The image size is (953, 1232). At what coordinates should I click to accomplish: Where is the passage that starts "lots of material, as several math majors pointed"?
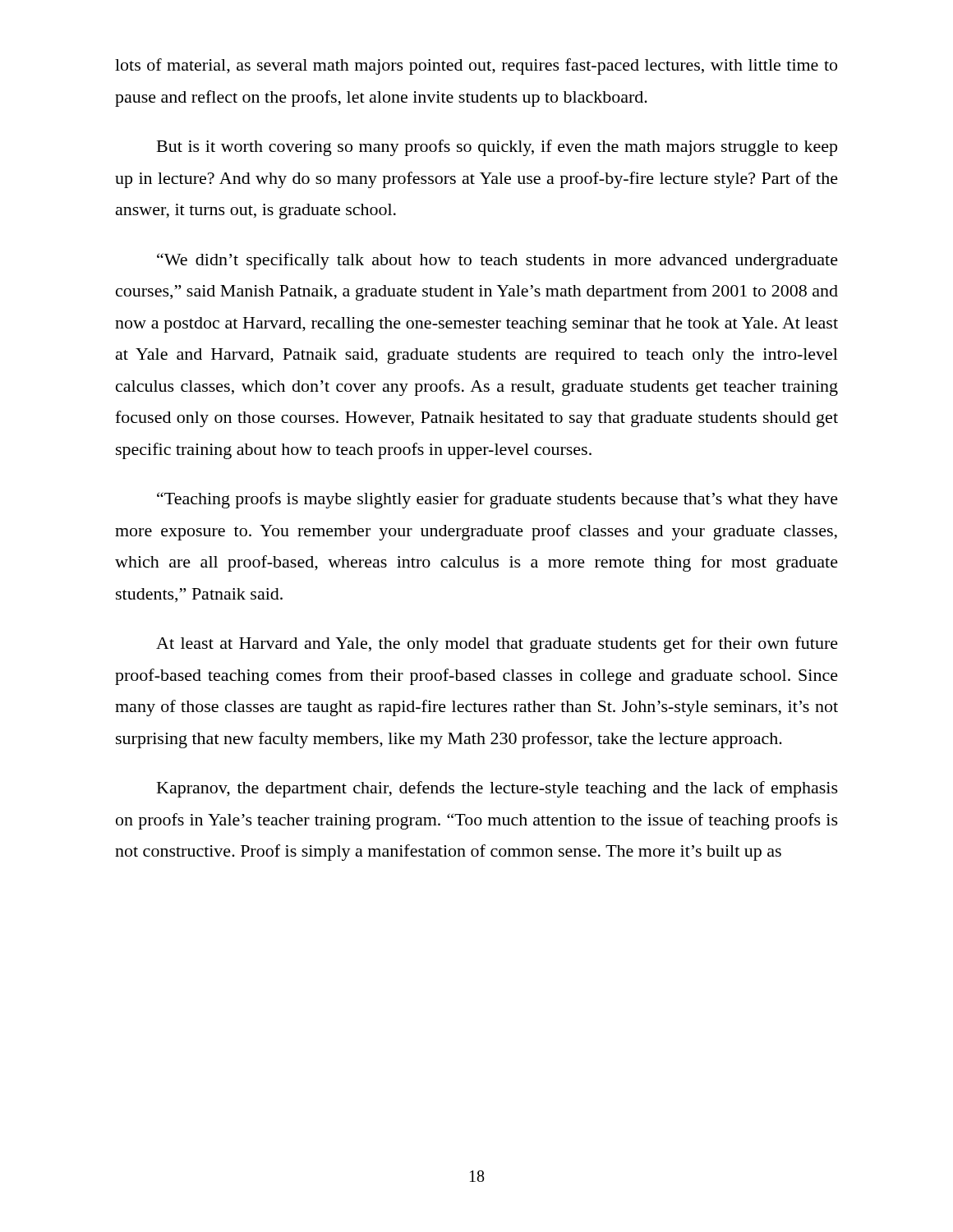(476, 458)
